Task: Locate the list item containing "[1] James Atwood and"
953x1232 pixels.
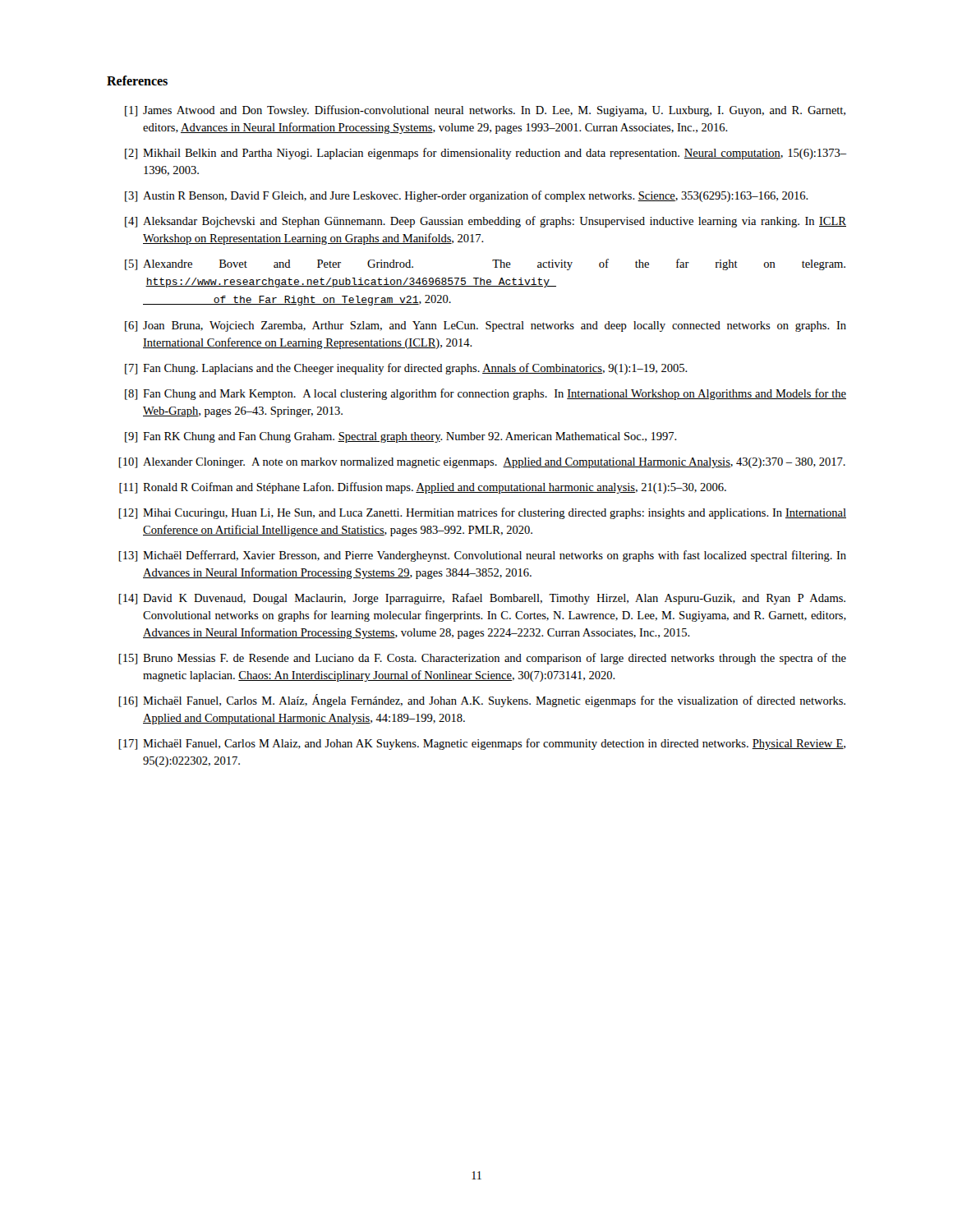Action: 476,119
